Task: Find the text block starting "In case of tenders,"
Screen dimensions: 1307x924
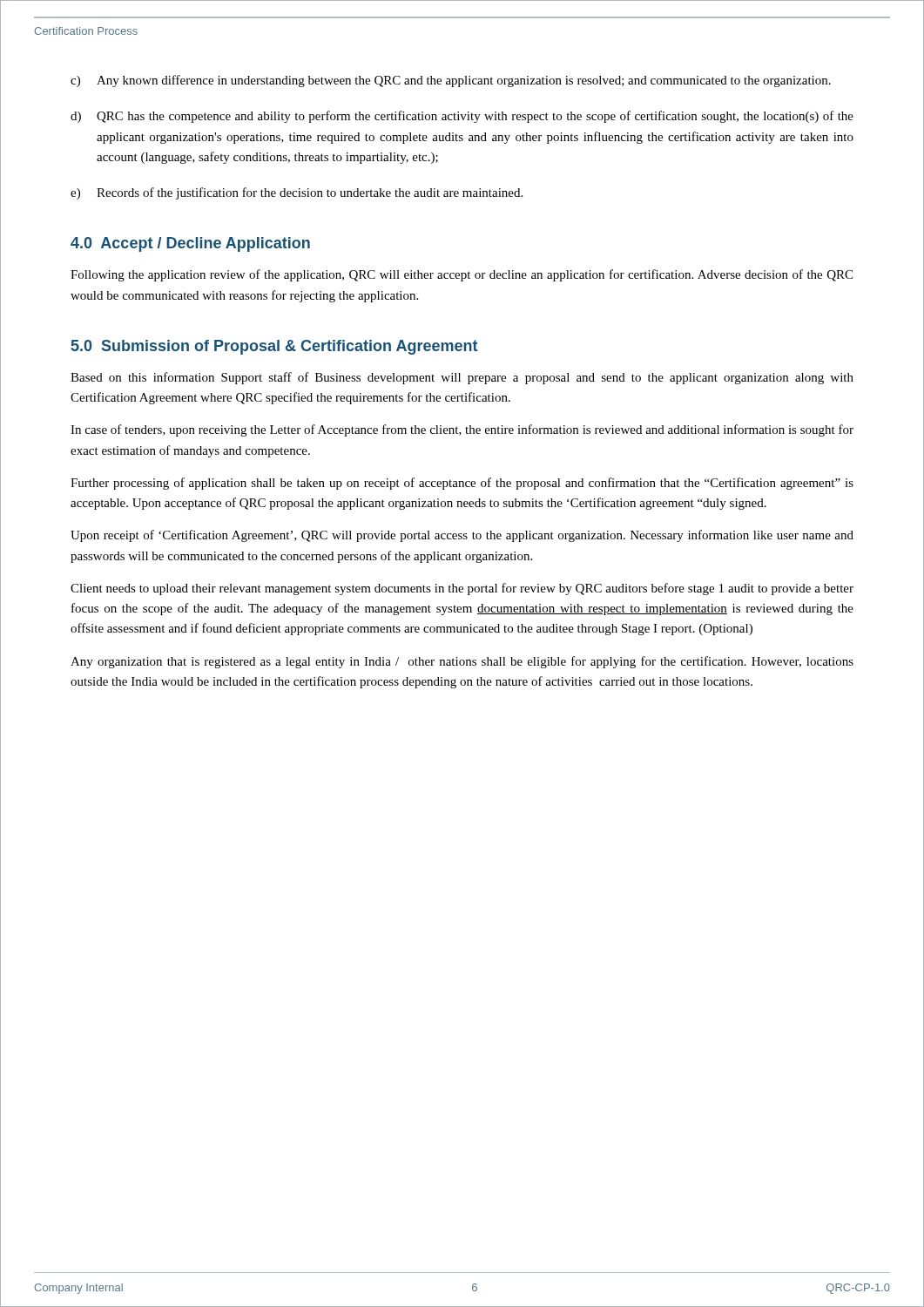Action: (x=462, y=440)
